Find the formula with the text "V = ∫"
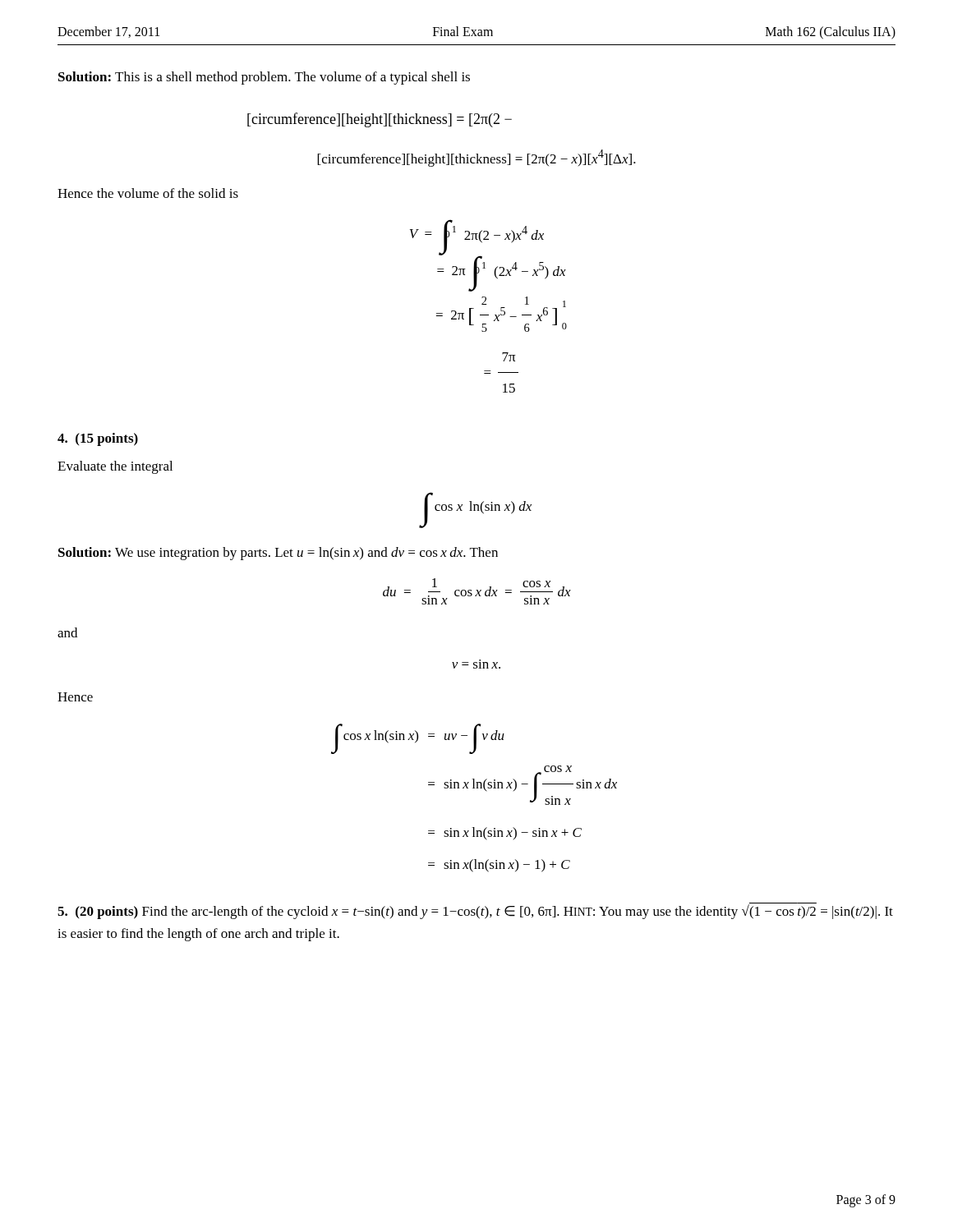This screenshot has width=953, height=1232. point(476,310)
